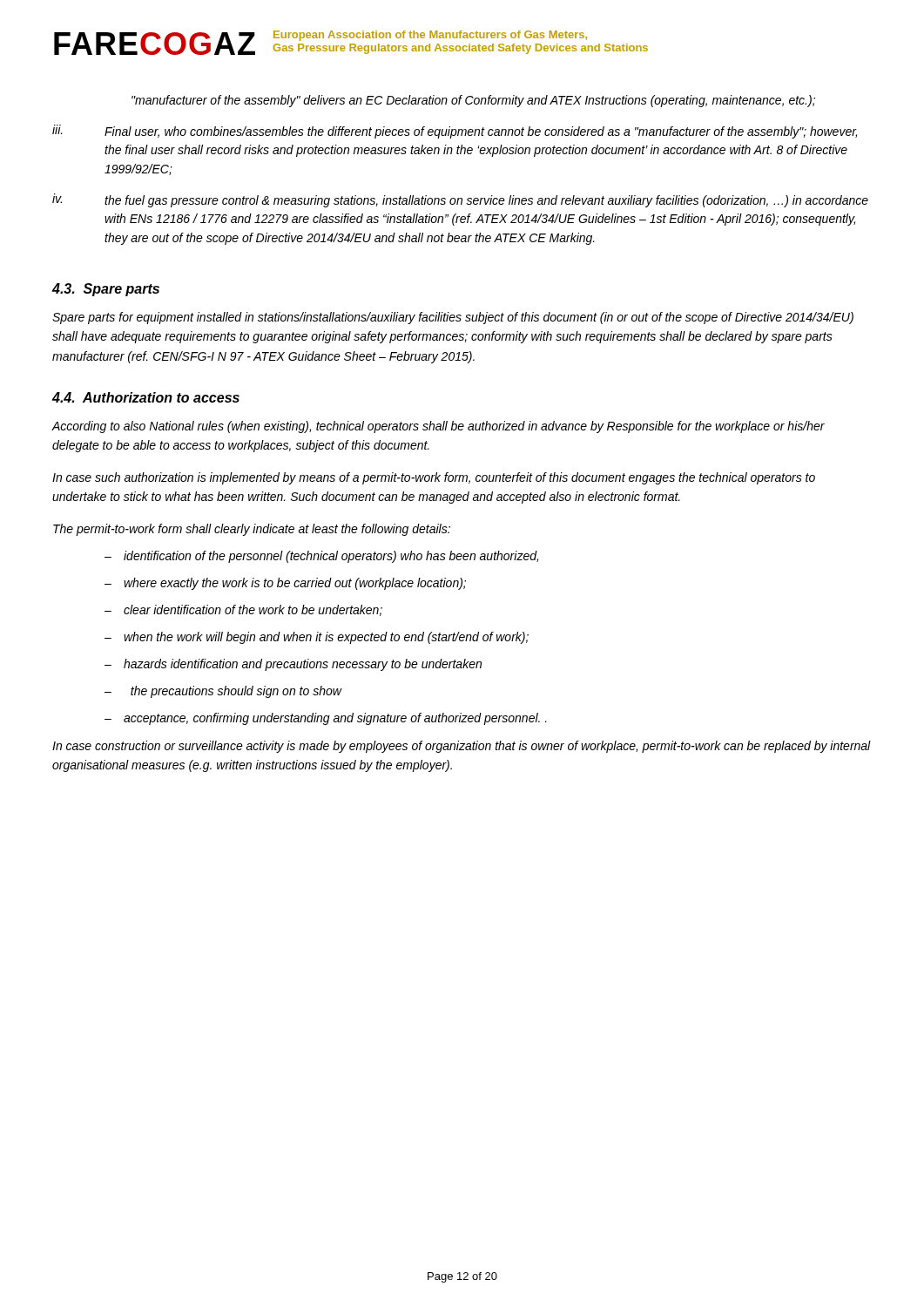Click the passage that begins "– hazards identification and precautions necessary to be"
The width and height of the screenshot is (924, 1307).
488,664
